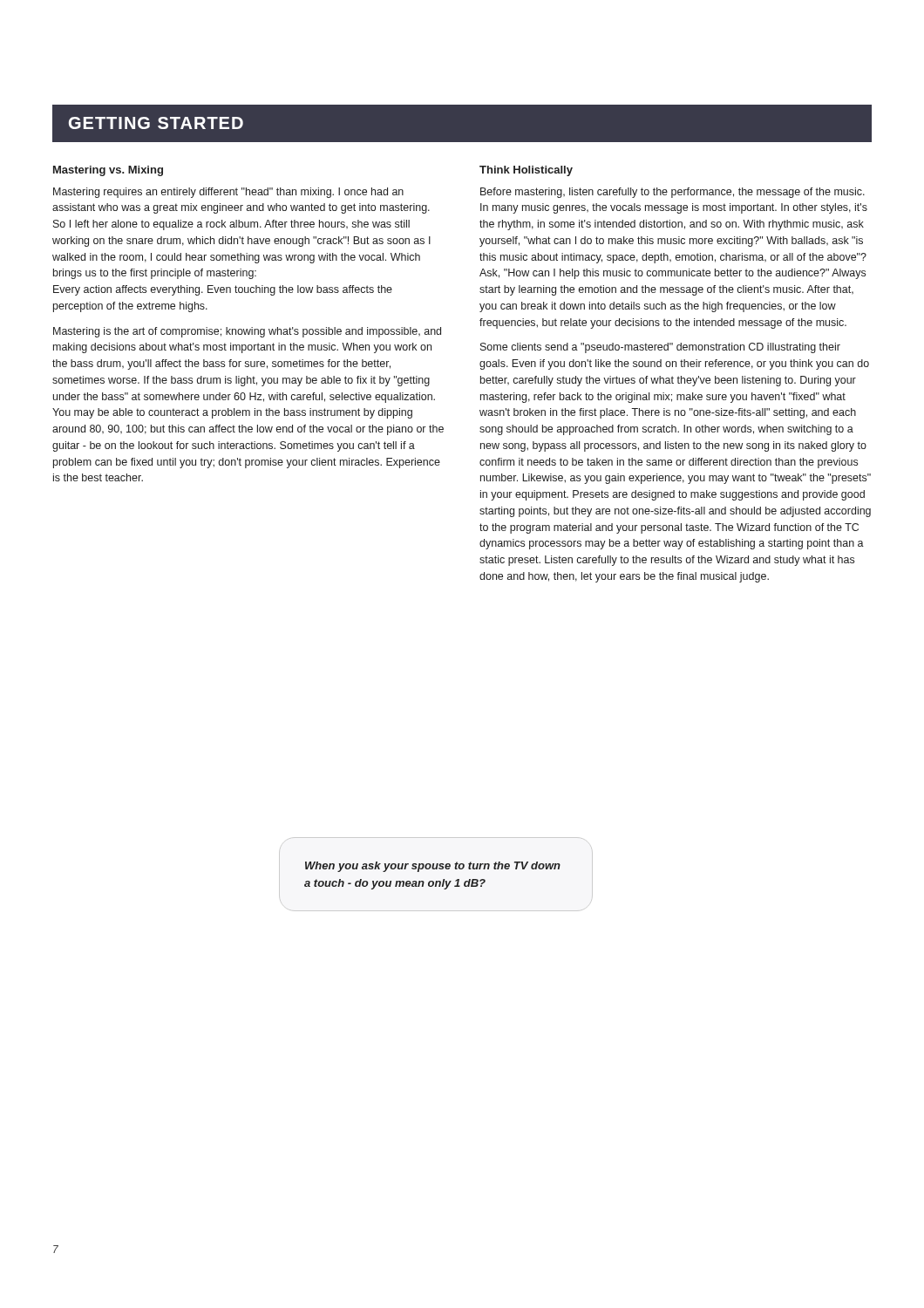924x1308 pixels.
Task: Locate the element starting "GETTING STARTED"
Action: point(156,123)
